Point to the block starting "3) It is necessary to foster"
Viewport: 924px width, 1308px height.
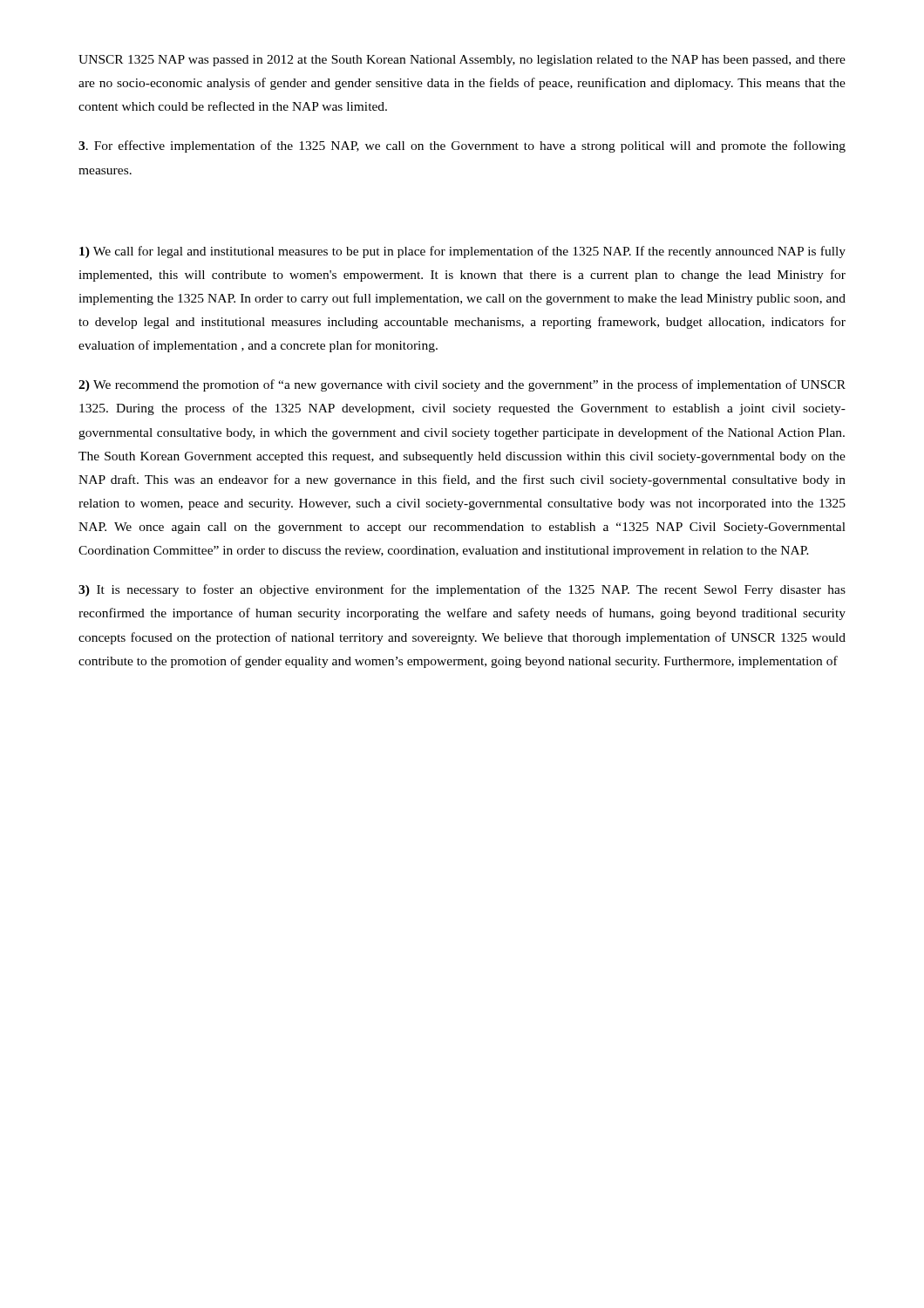pos(462,625)
